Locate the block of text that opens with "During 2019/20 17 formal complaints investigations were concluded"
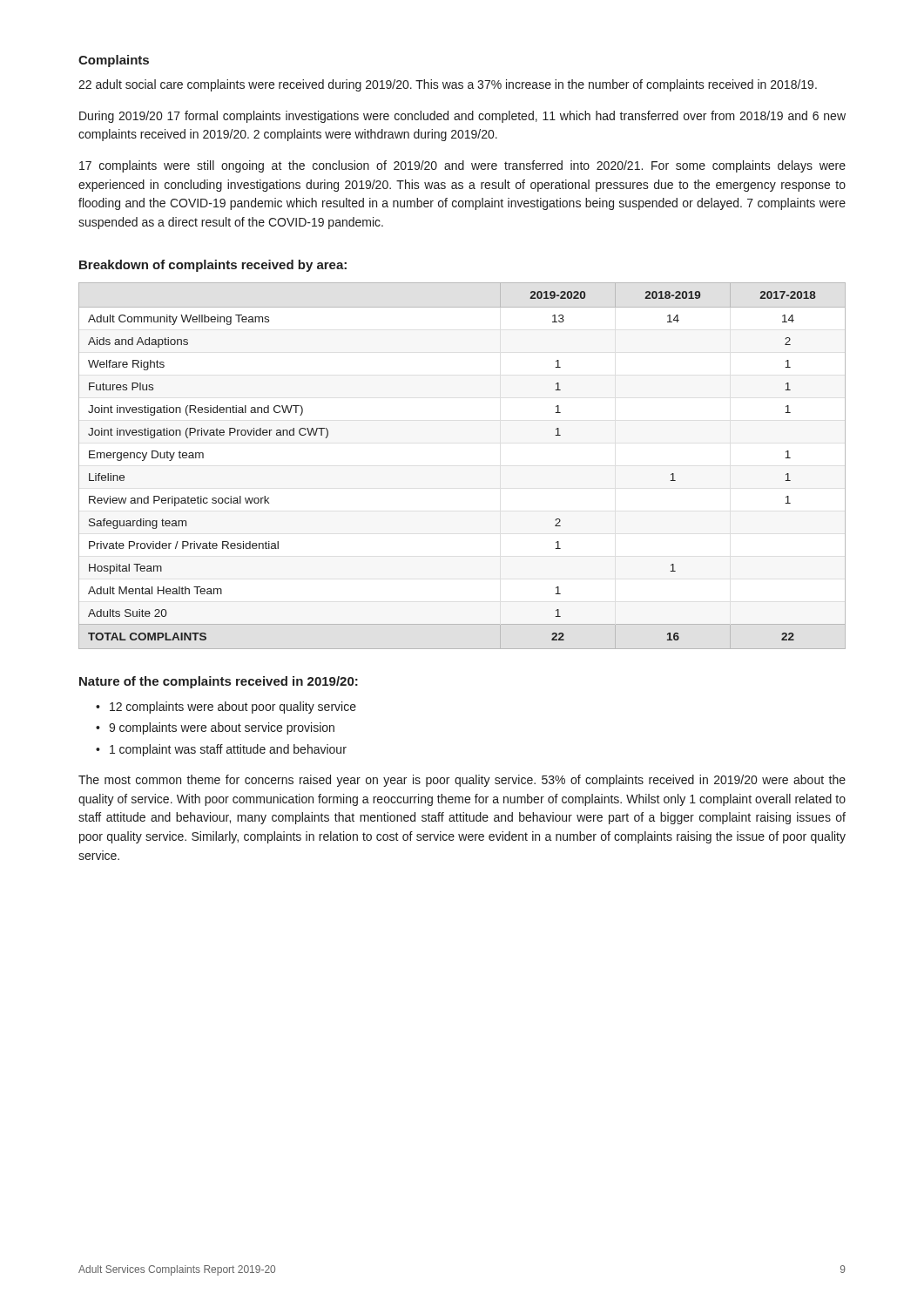The image size is (924, 1307). 462,125
